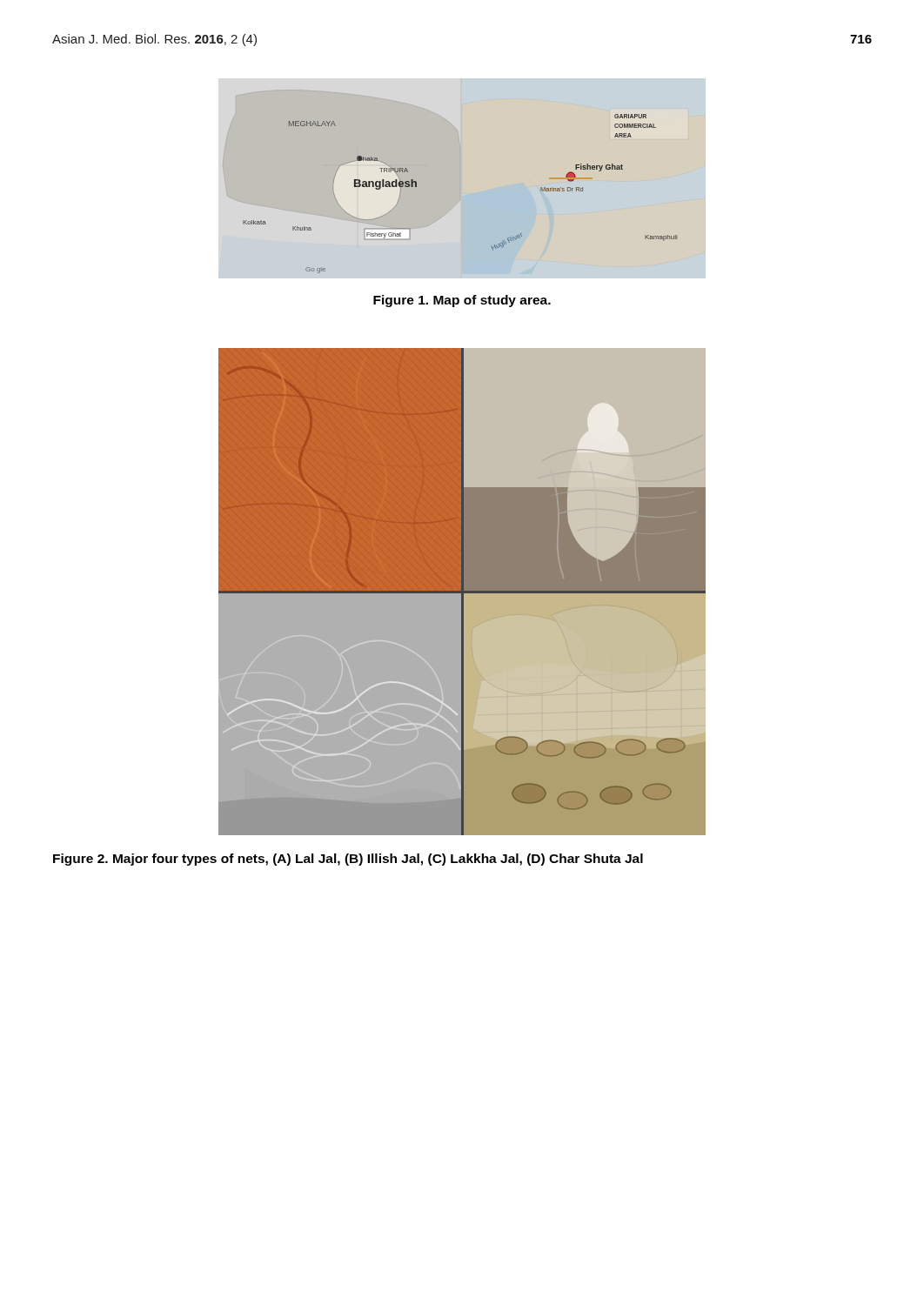The height and width of the screenshot is (1305, 924).
Task: Select the photo
Action: click(x=462, y=592)
